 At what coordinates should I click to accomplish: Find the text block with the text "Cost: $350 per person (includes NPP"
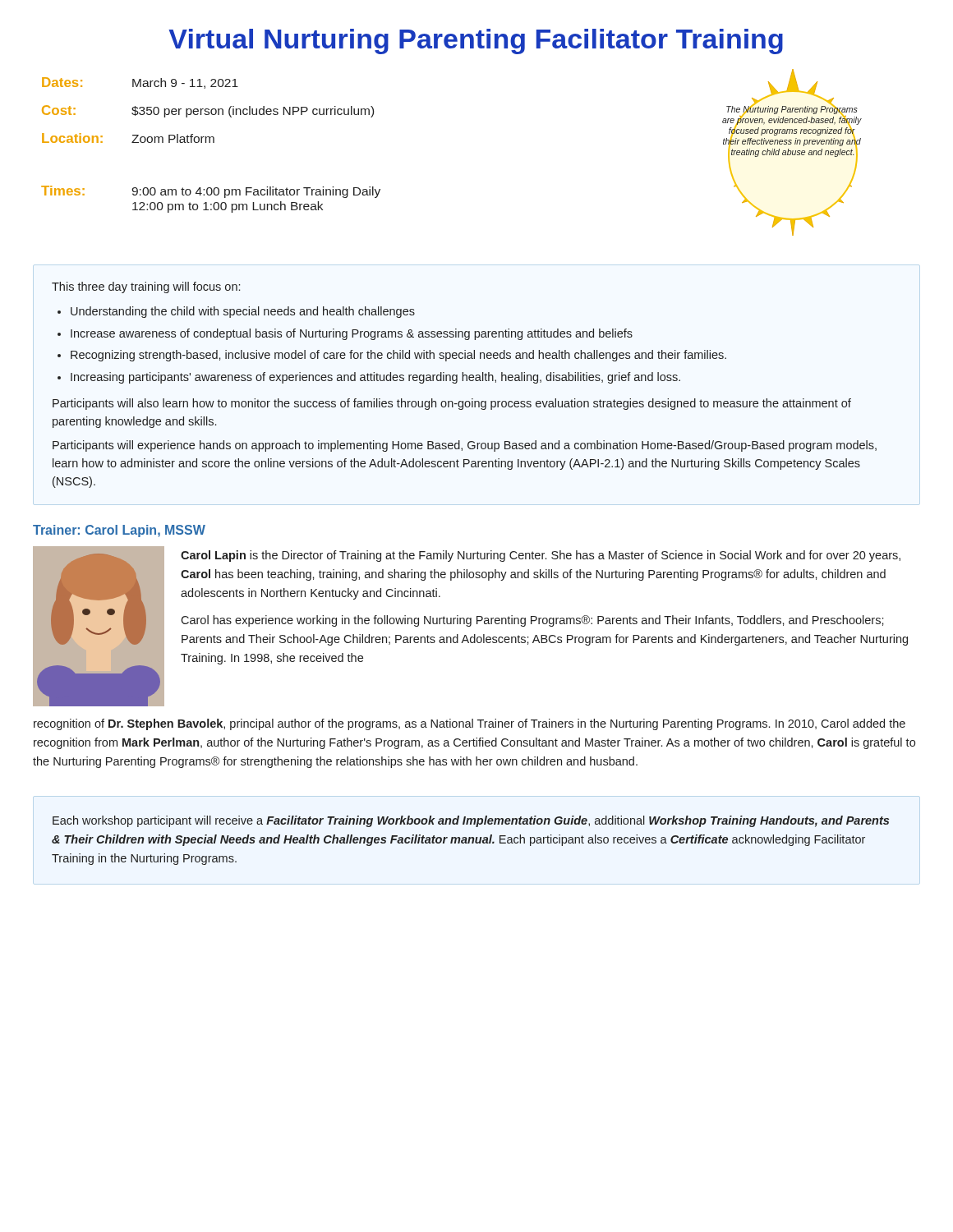[208, 111]
